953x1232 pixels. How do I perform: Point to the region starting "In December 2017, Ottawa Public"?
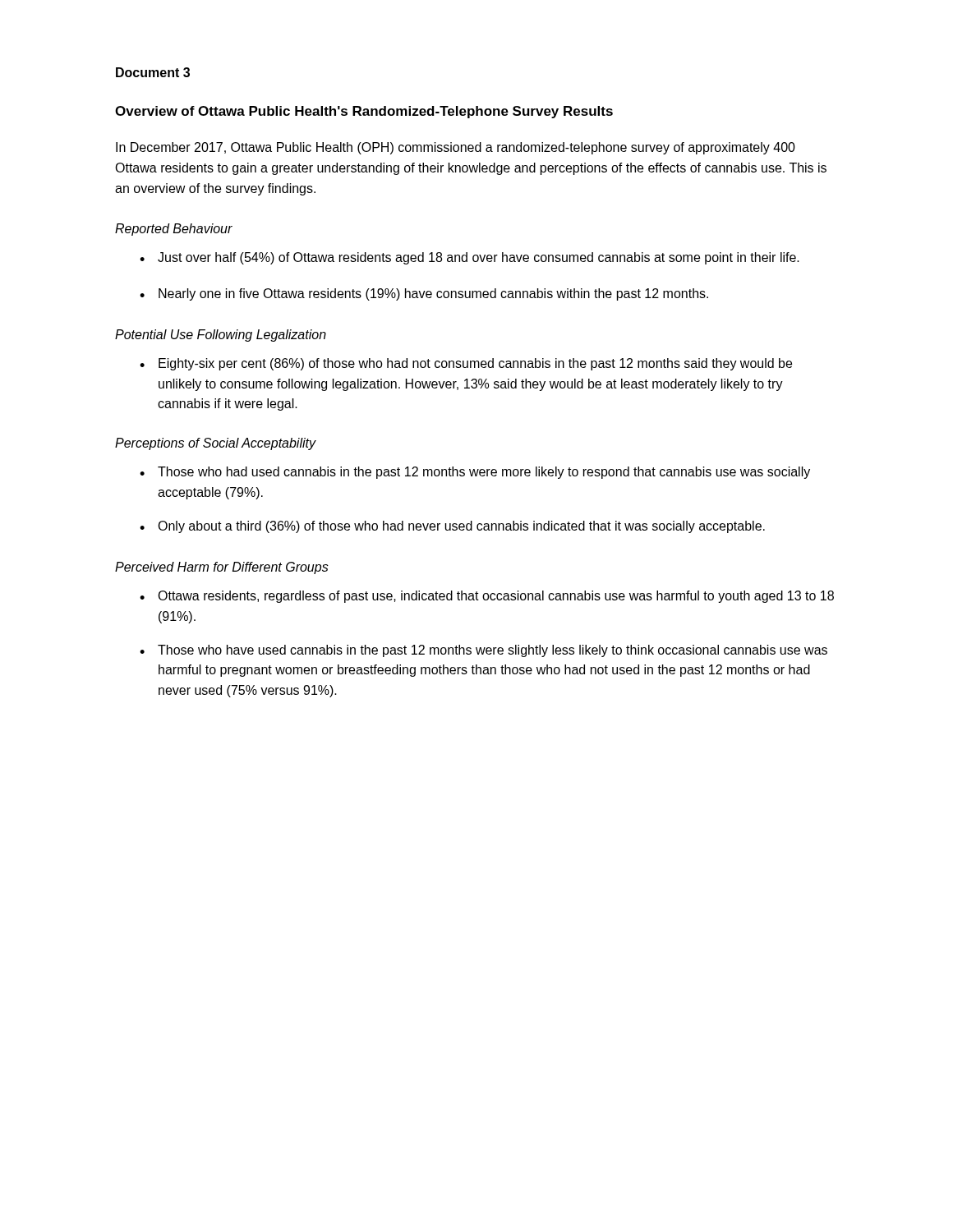click(x=471, y=168)
